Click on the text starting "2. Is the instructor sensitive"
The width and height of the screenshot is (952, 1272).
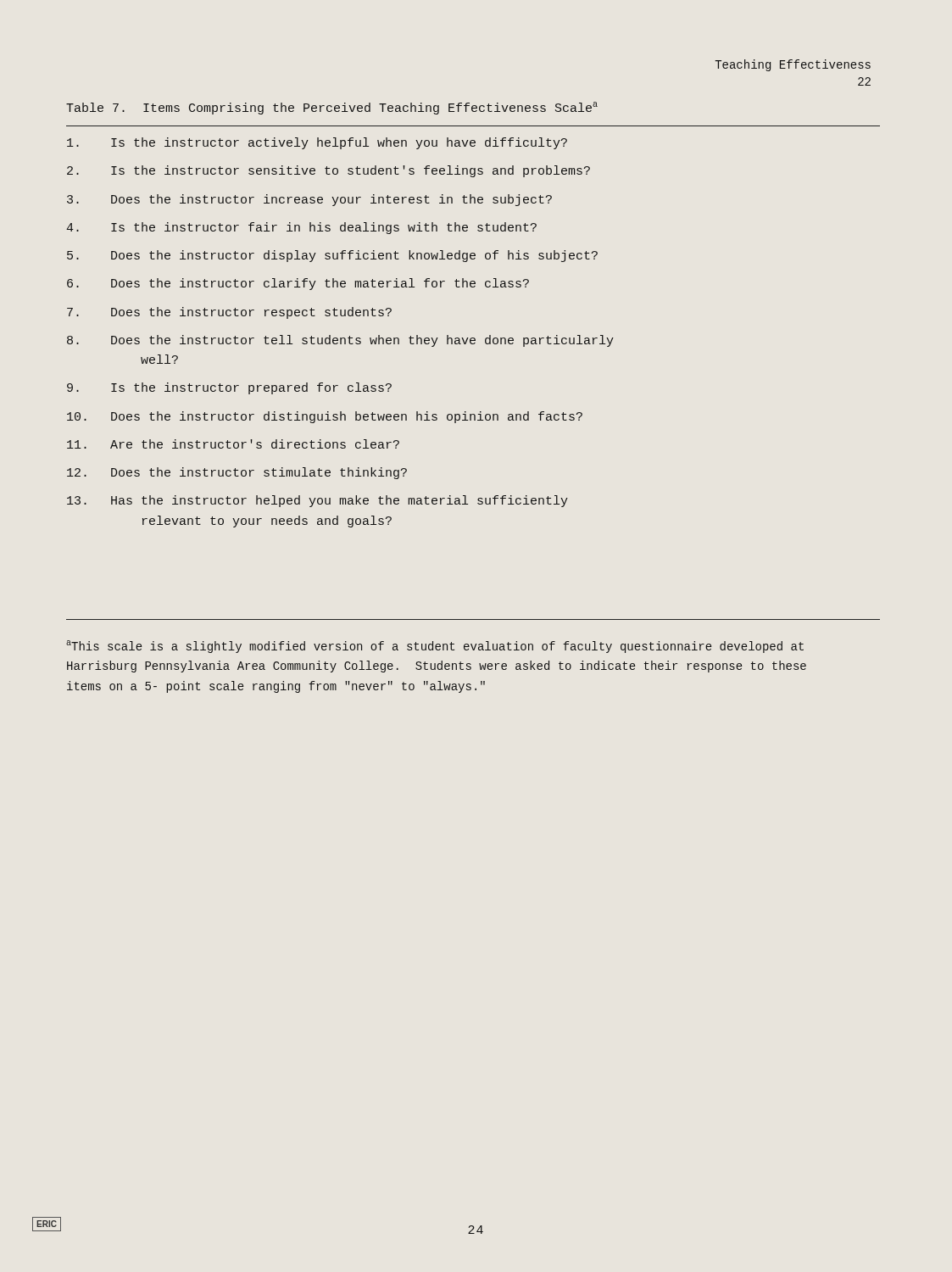tap(473, 172)
